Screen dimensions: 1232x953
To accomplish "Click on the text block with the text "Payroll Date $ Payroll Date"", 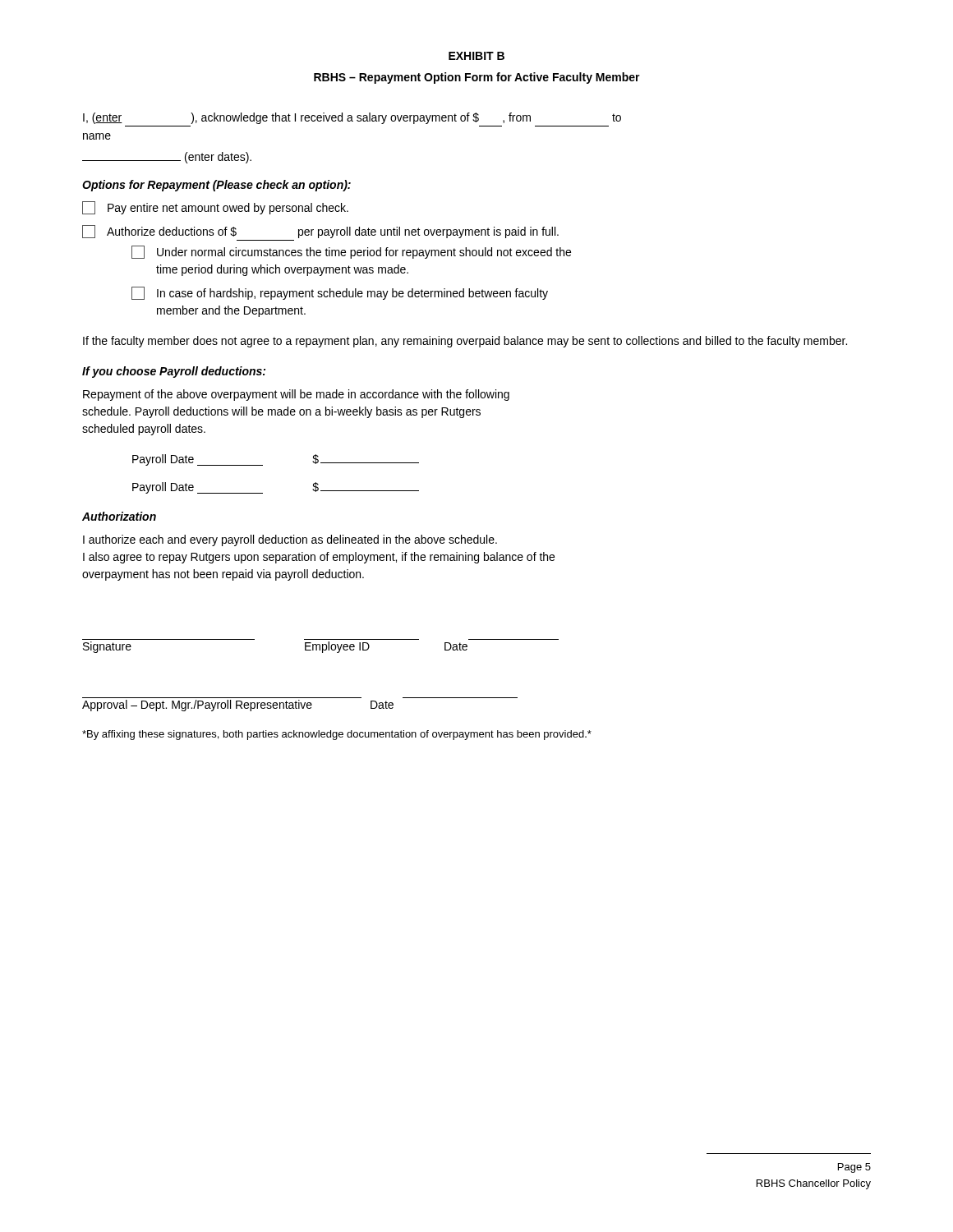I will tap(162, 460).
